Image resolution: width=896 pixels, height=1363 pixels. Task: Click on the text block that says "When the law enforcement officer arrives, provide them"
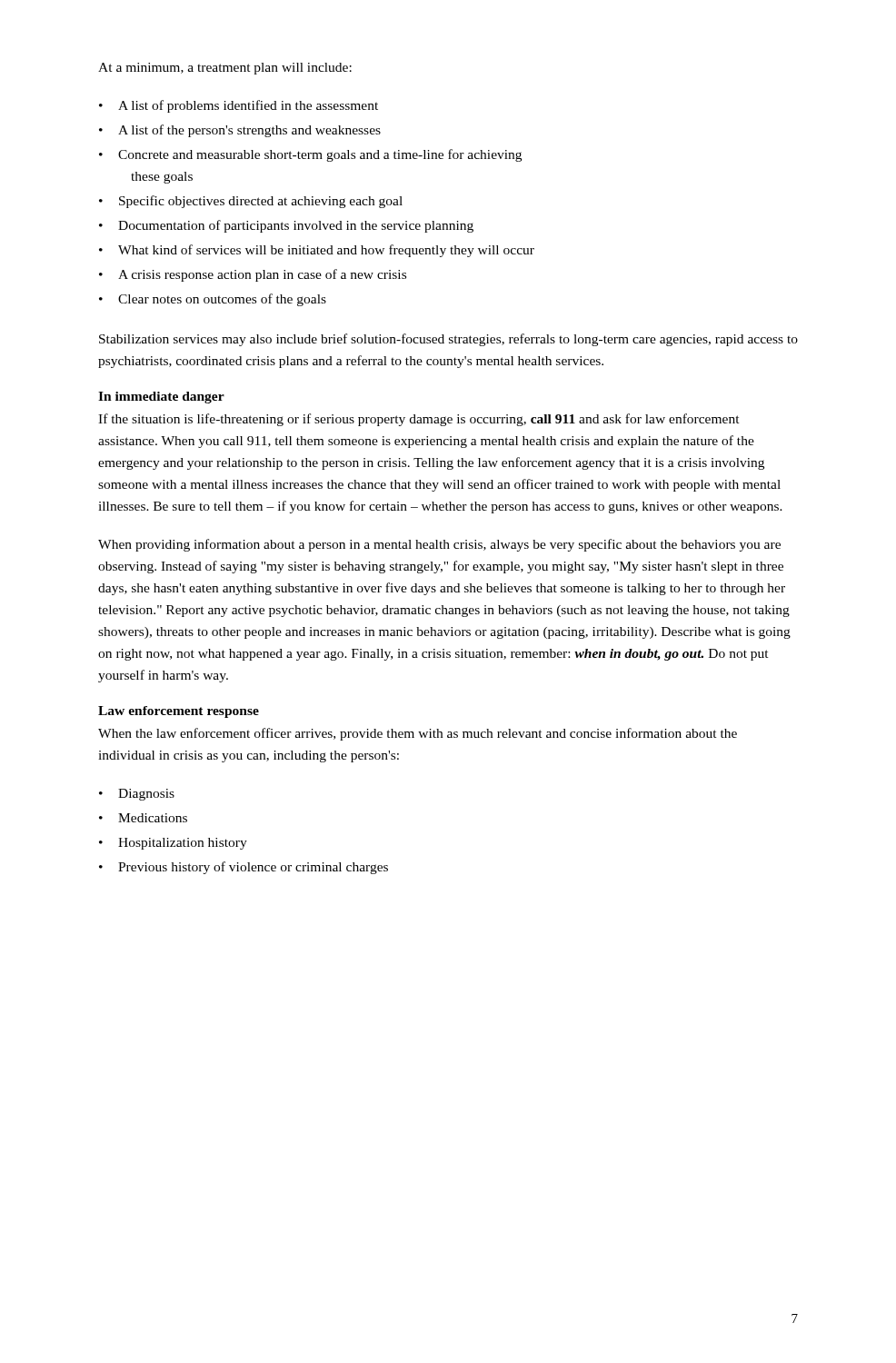point(418,744)
